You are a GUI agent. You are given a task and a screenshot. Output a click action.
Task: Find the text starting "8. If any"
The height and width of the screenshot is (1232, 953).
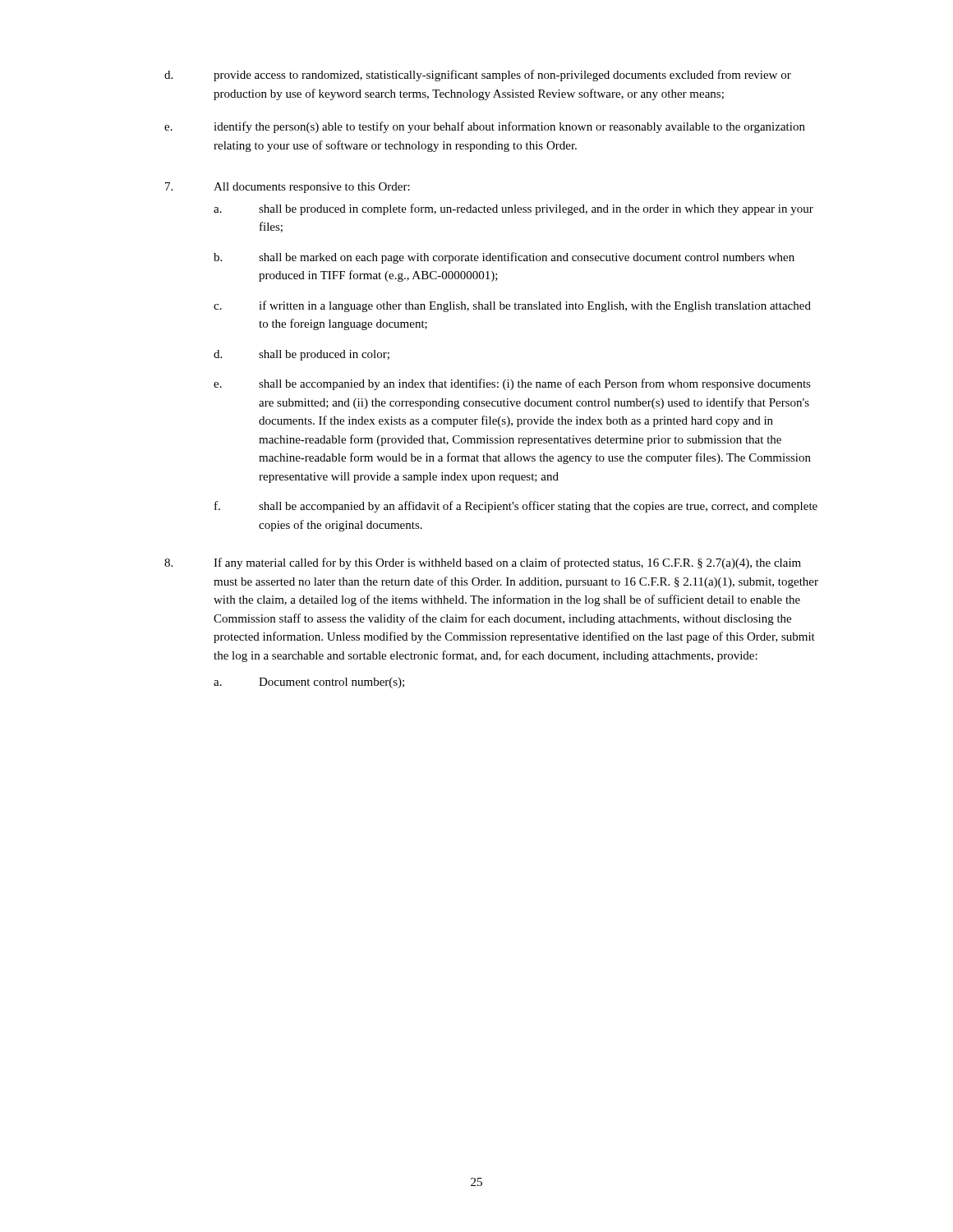point(493,609)
